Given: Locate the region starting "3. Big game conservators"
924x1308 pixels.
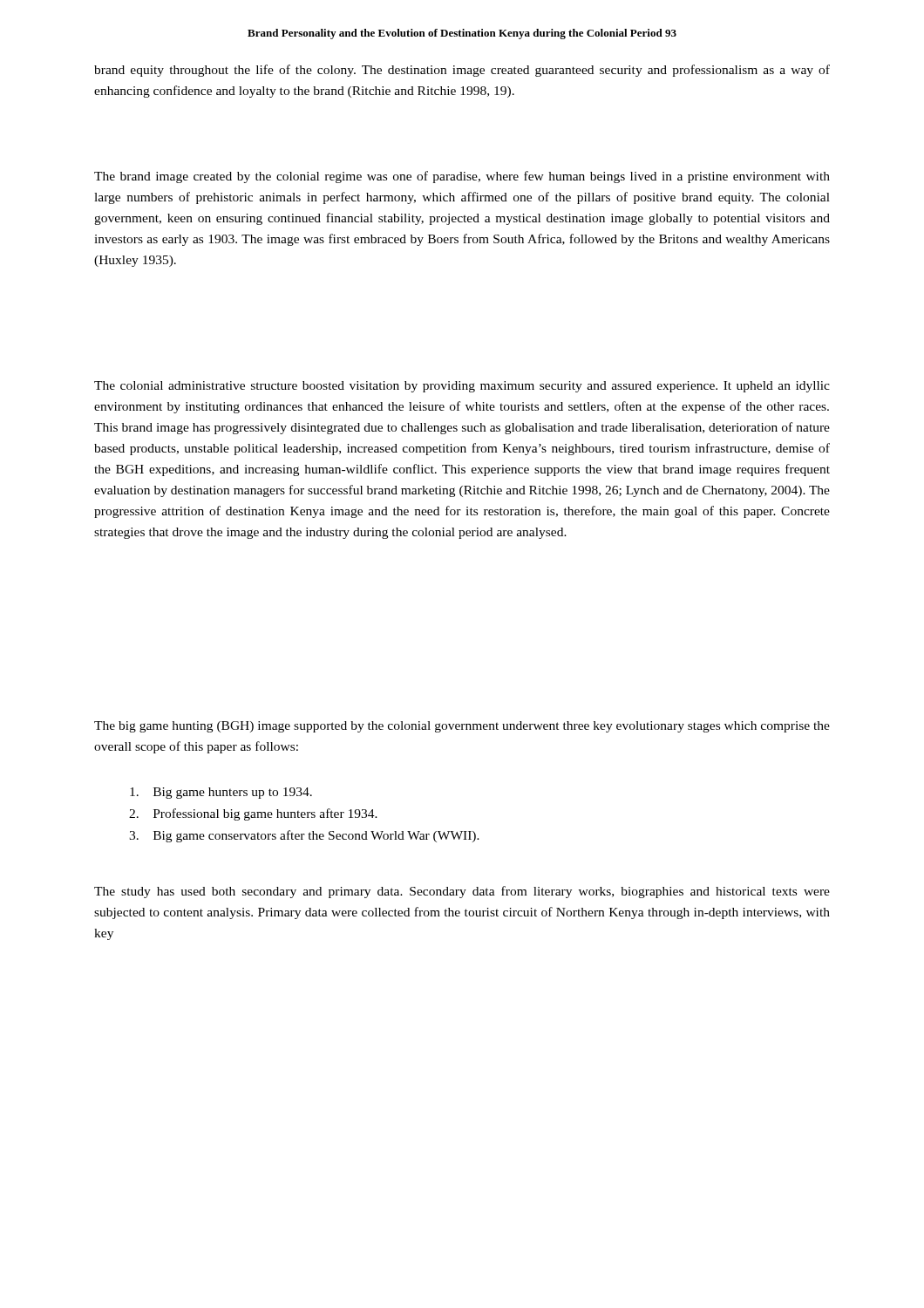Looking at the screenshot, I should (x=304, y=835).
